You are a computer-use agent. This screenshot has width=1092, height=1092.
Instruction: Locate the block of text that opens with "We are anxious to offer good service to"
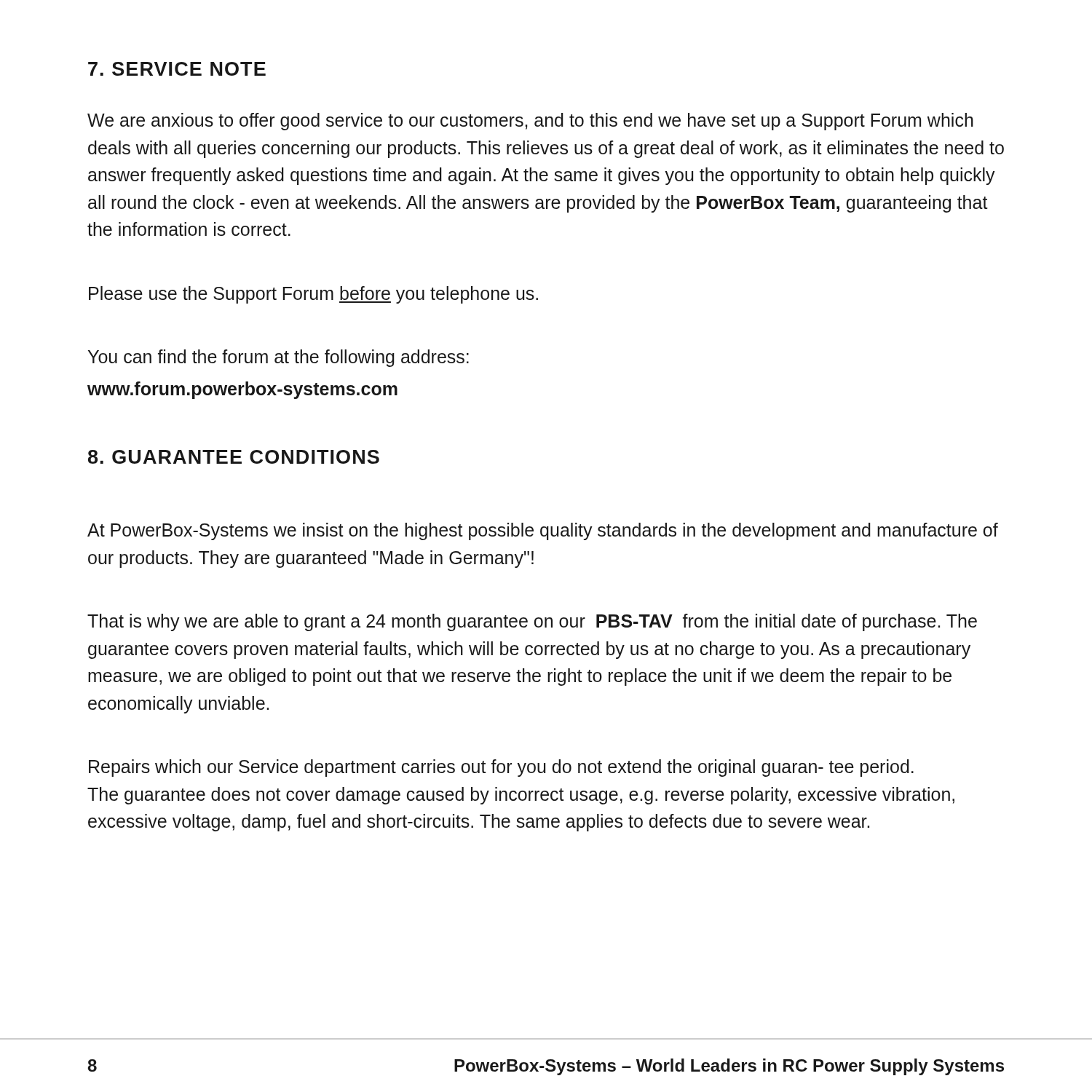click(x=546, y=175)
